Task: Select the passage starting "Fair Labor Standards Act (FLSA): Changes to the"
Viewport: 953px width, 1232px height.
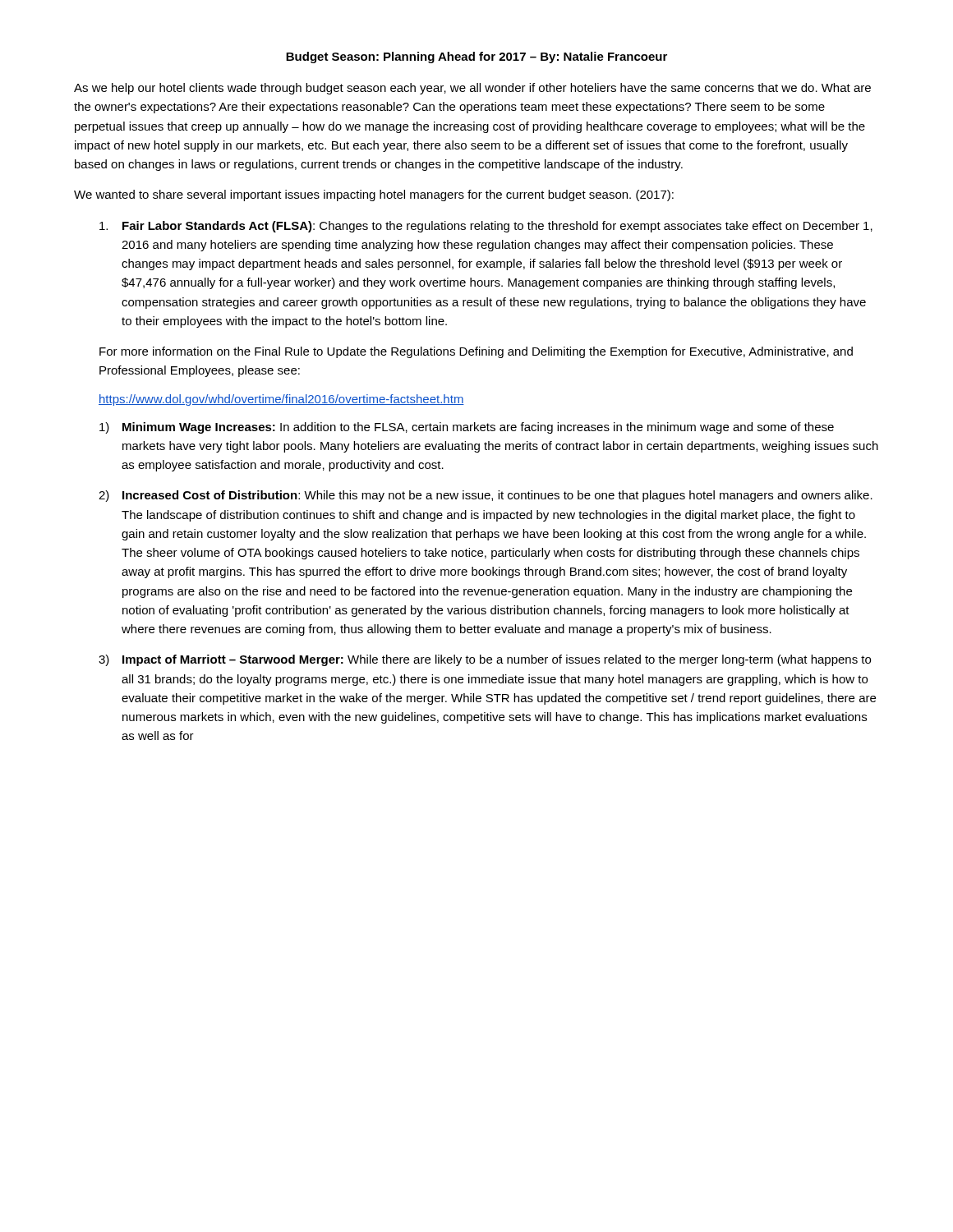Action: (x=489, y=273)
